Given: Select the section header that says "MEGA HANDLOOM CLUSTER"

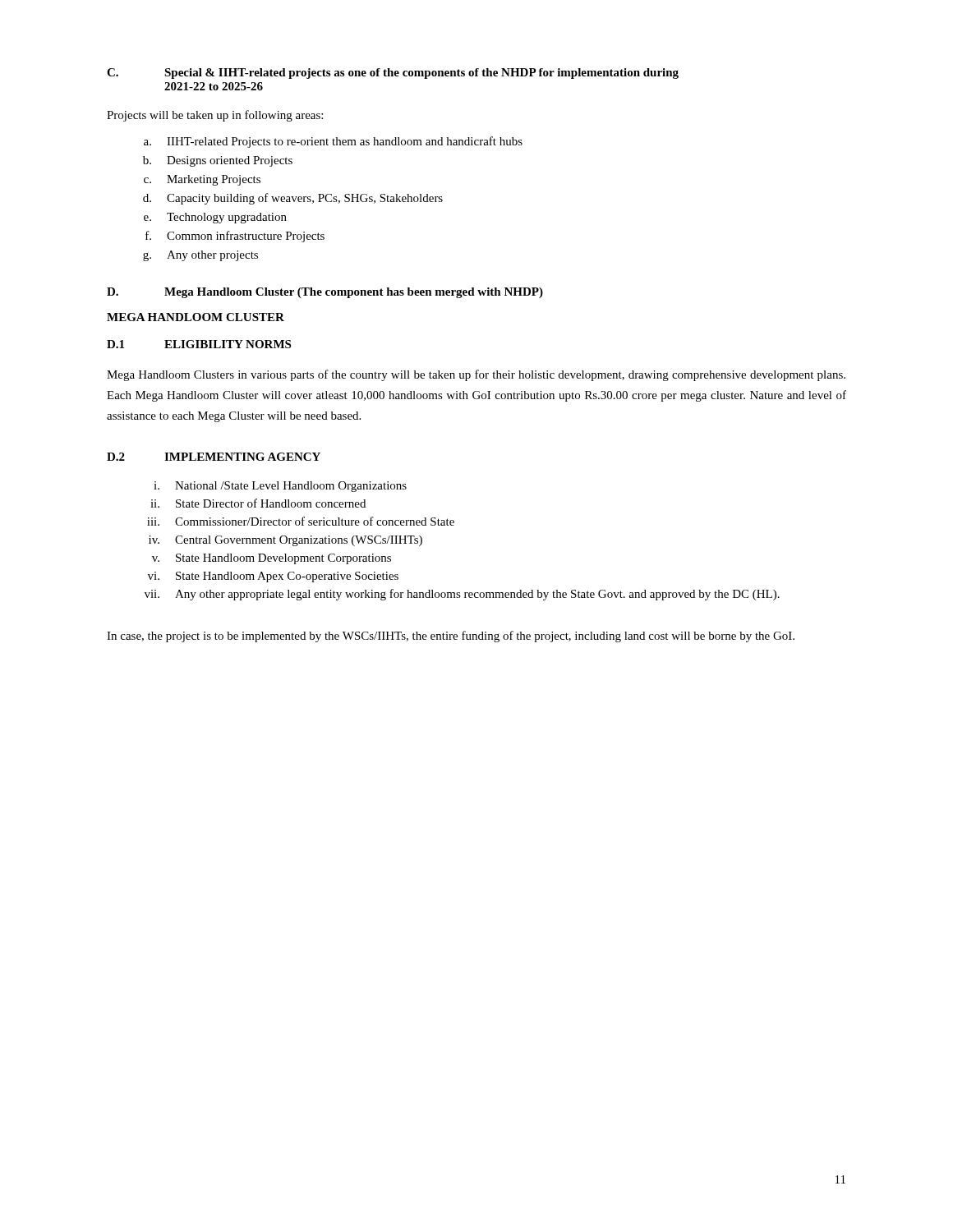Looking at the screenshot, I should point(196,317).
